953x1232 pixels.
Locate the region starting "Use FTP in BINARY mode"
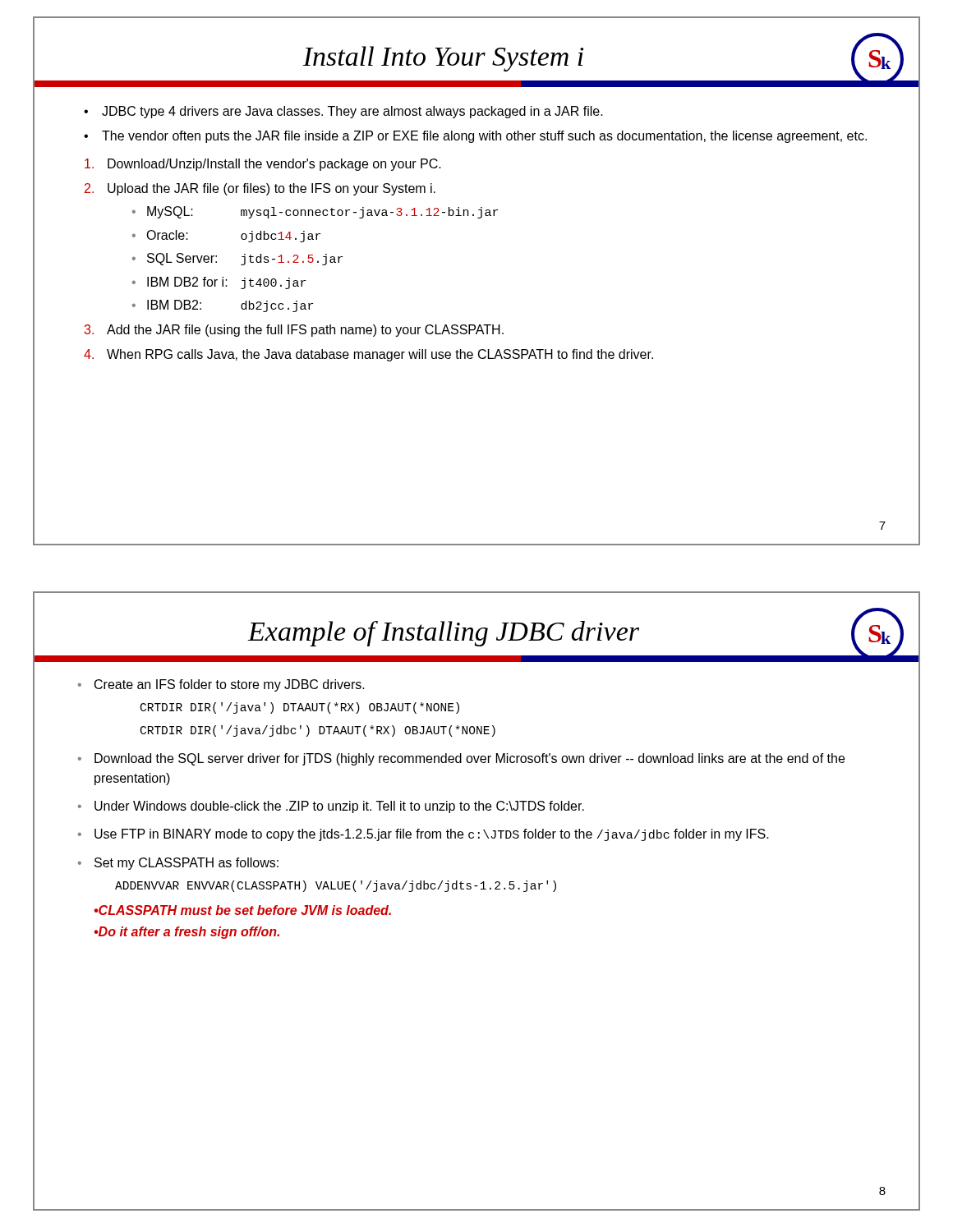tap(432, 834)
